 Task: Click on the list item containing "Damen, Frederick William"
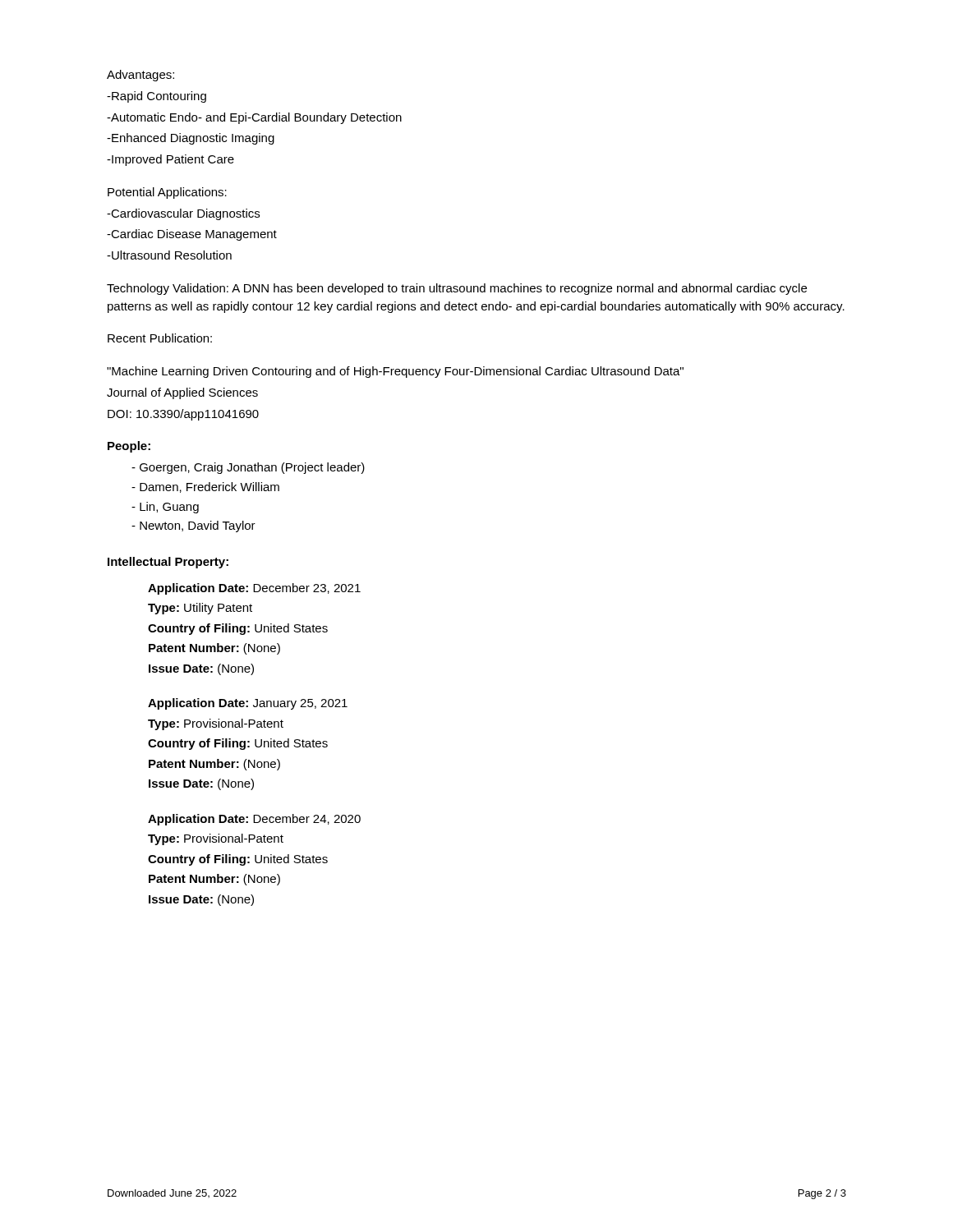click(206, 486)
